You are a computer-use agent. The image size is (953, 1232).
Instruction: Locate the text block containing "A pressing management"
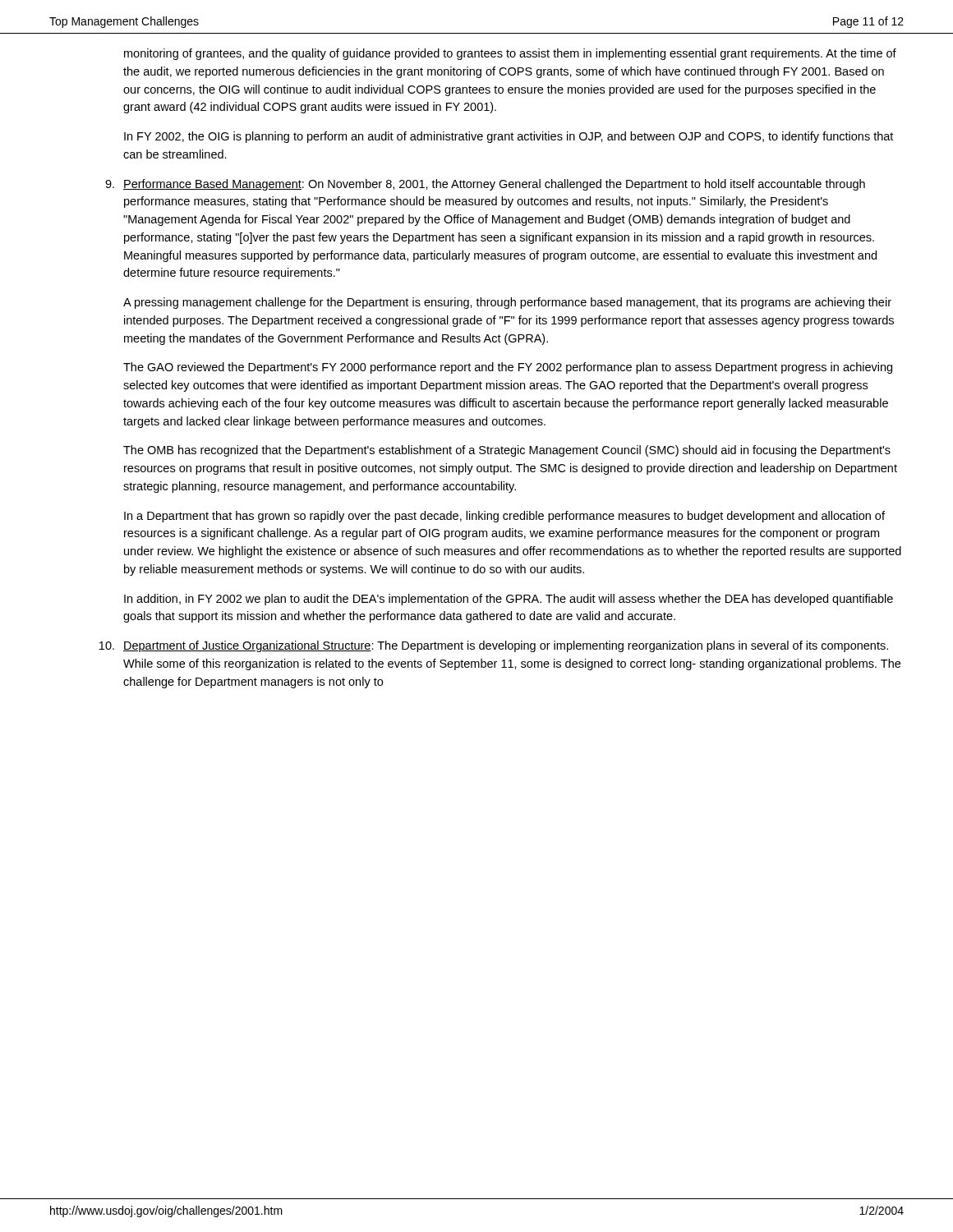click(x=509, y=320)
